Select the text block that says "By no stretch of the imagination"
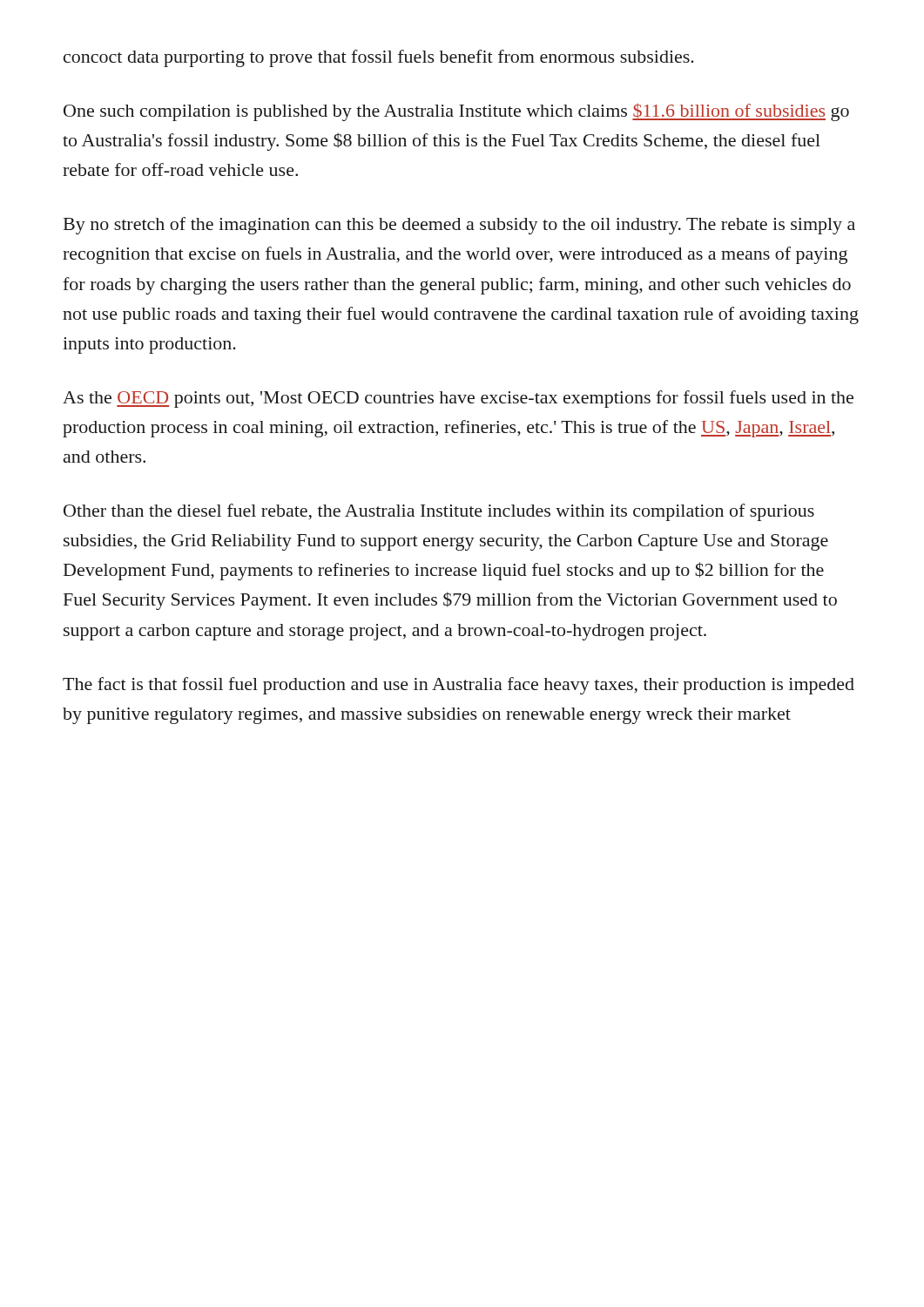The height and width of the screenshot is (1307, 924). 461,283
